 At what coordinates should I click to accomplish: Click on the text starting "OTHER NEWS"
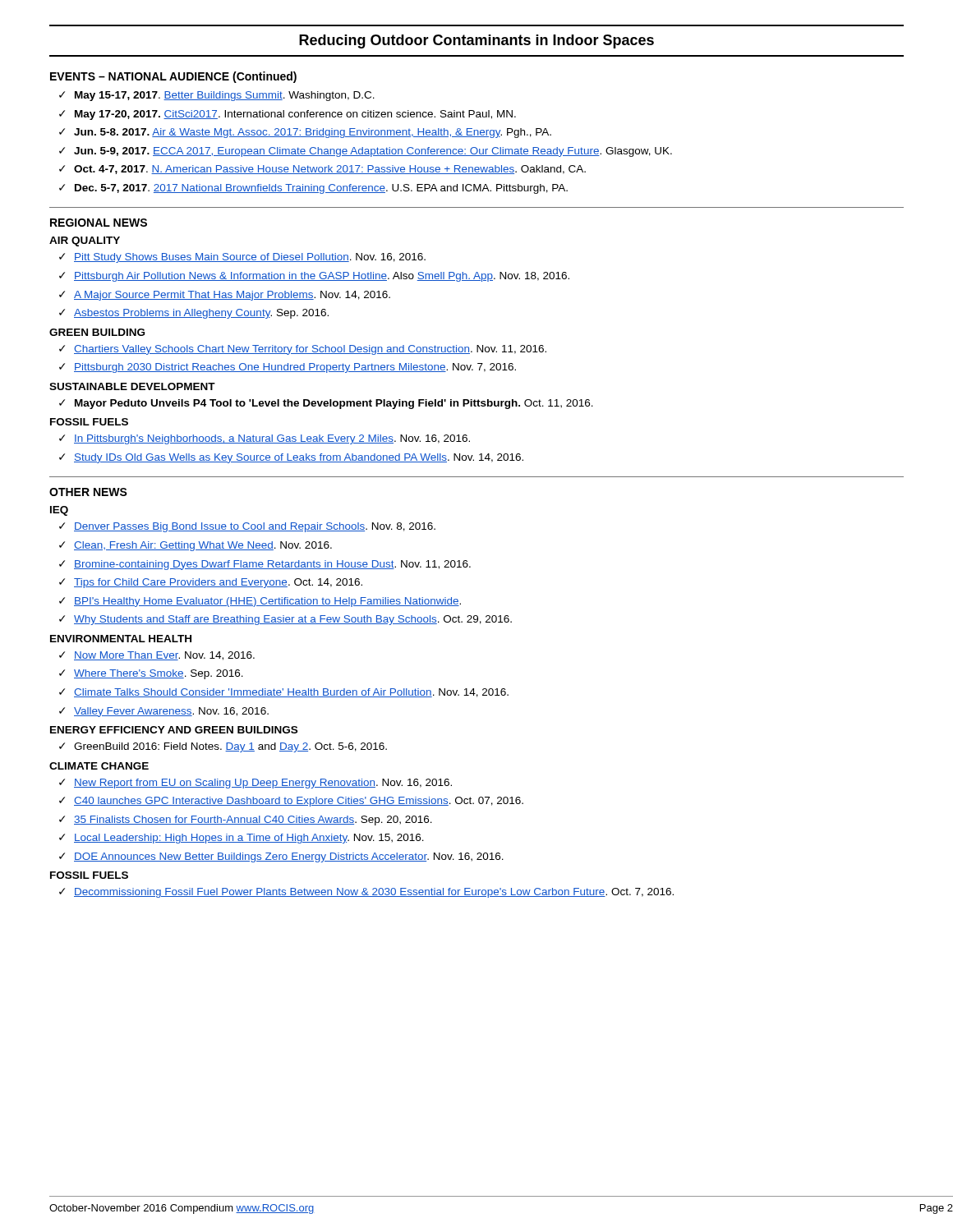click(88, 492)
